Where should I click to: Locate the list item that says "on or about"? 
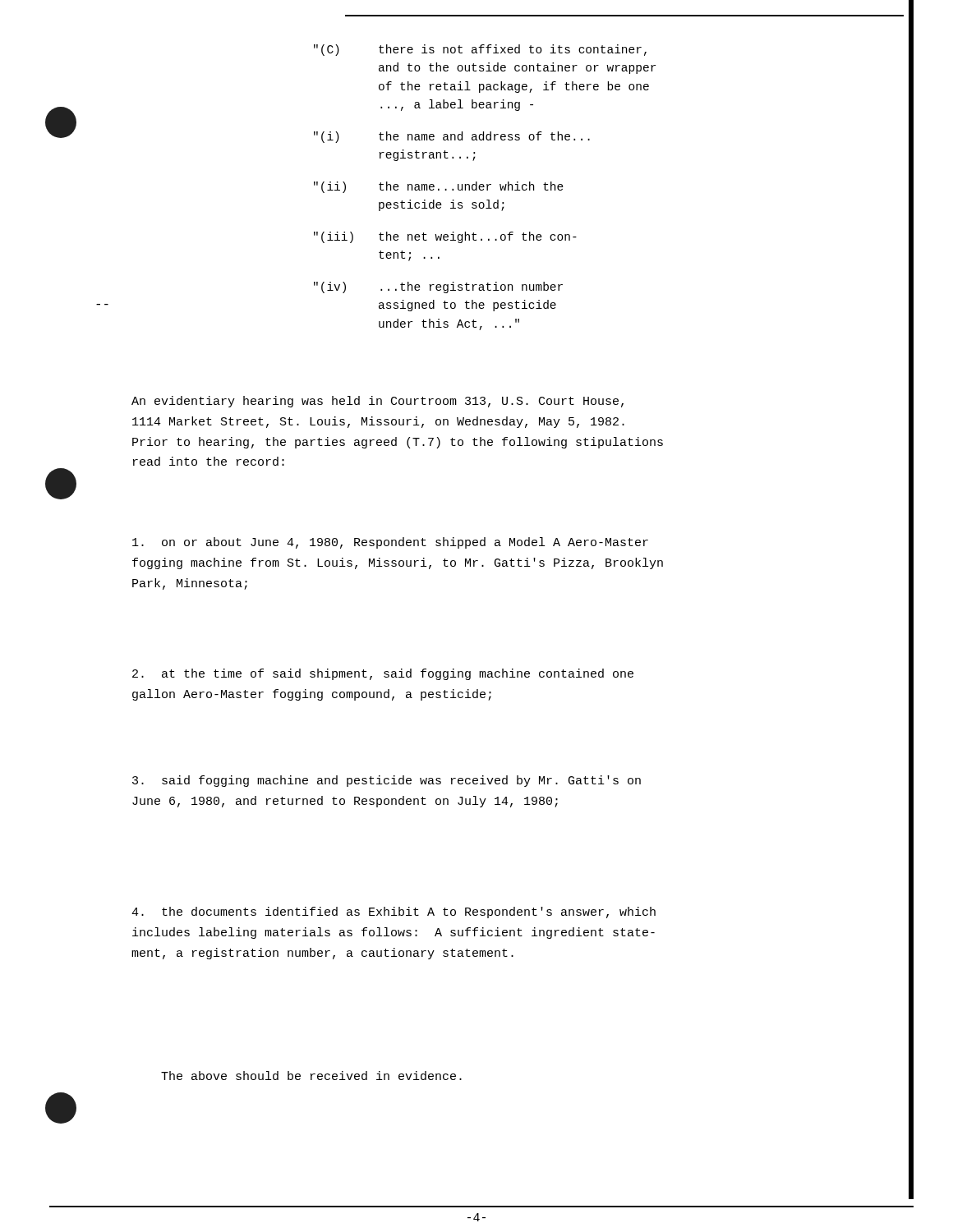(x=398, y=564)
